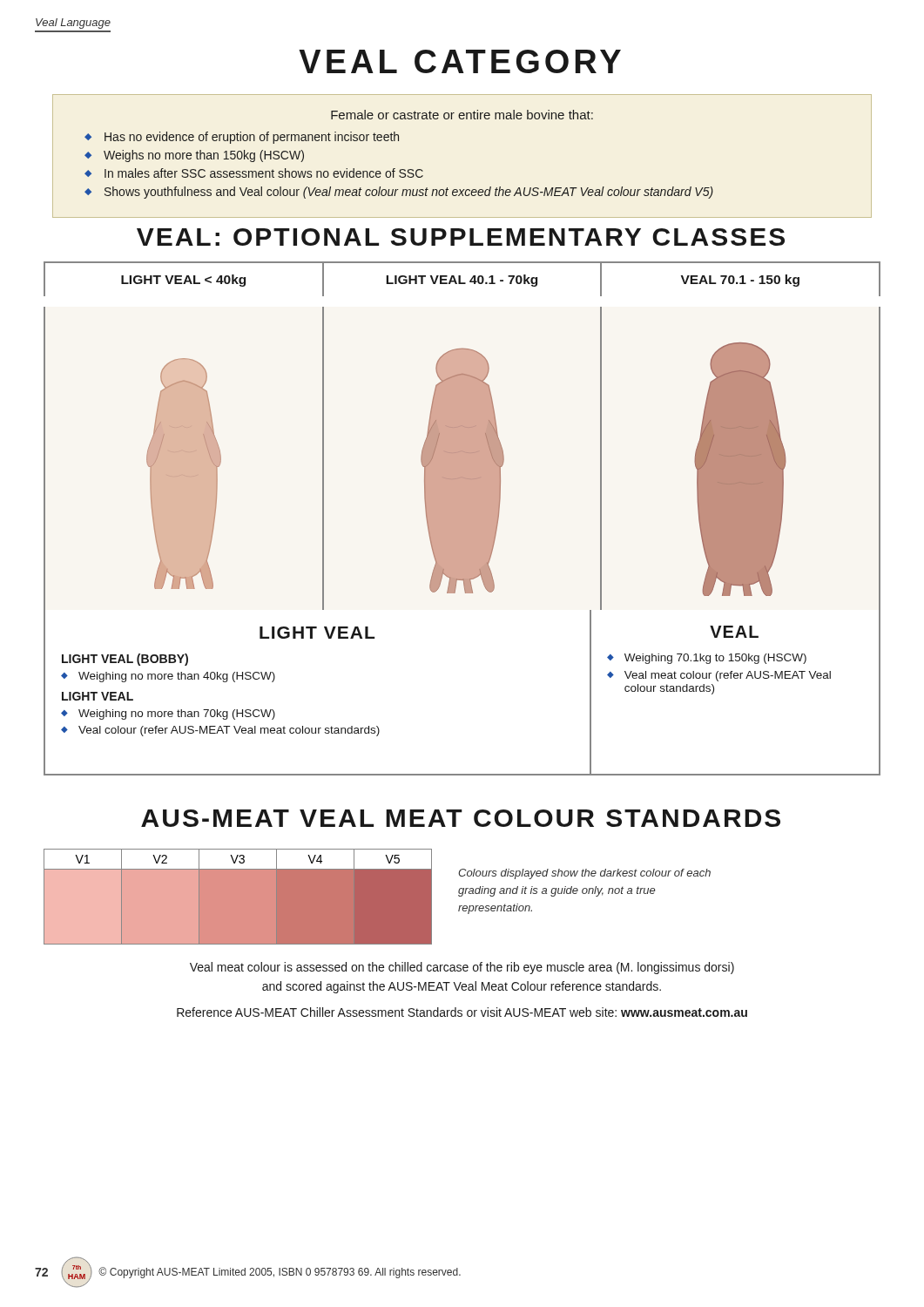This screenshot has height=1307, width=924.
Task: Click on the text starting "VEAL: OPTIONAL SUPPLEMENTARY CLASSES"
Action: click(462, 237)
